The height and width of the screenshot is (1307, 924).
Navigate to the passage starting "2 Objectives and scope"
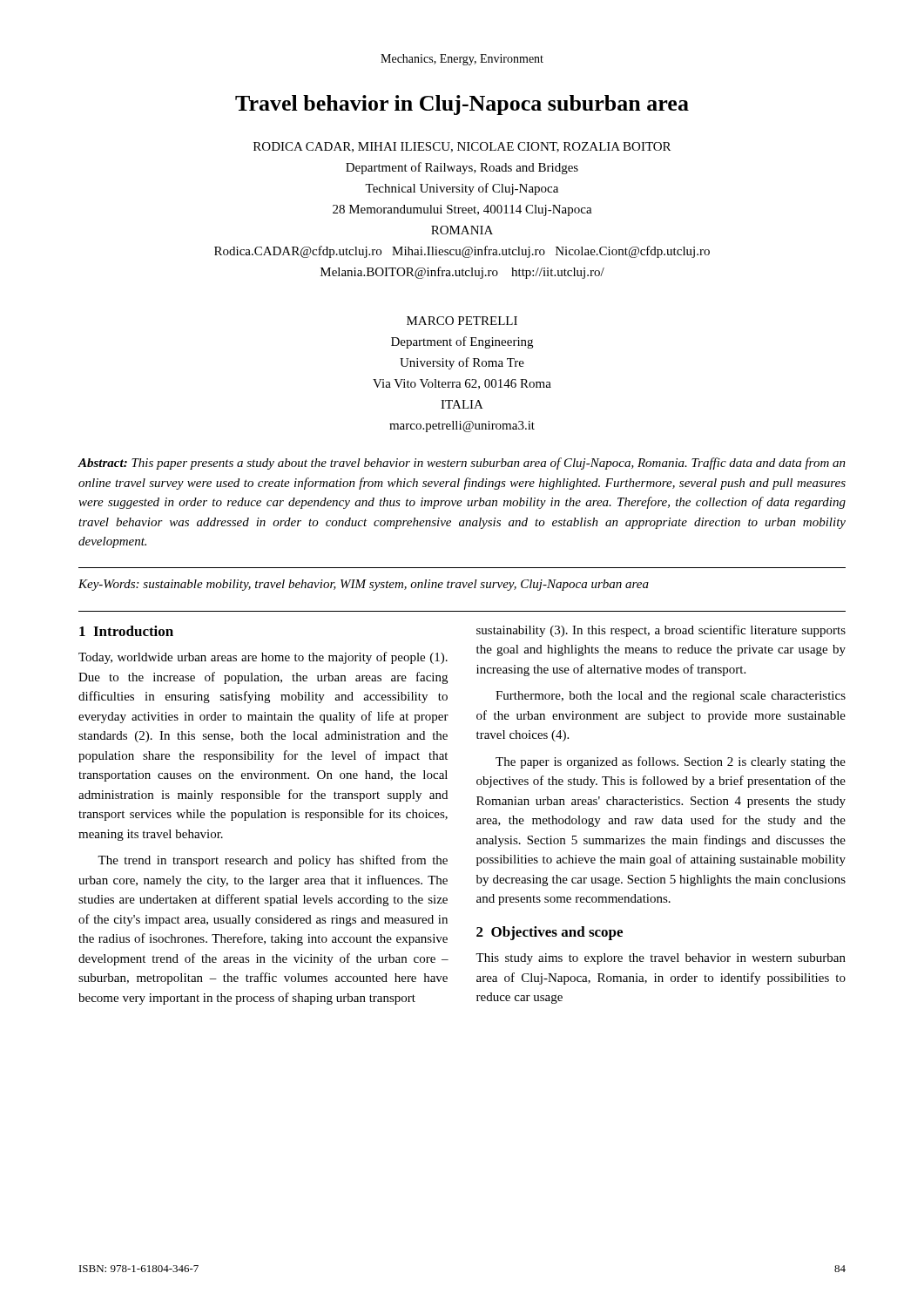click(550, 931)
